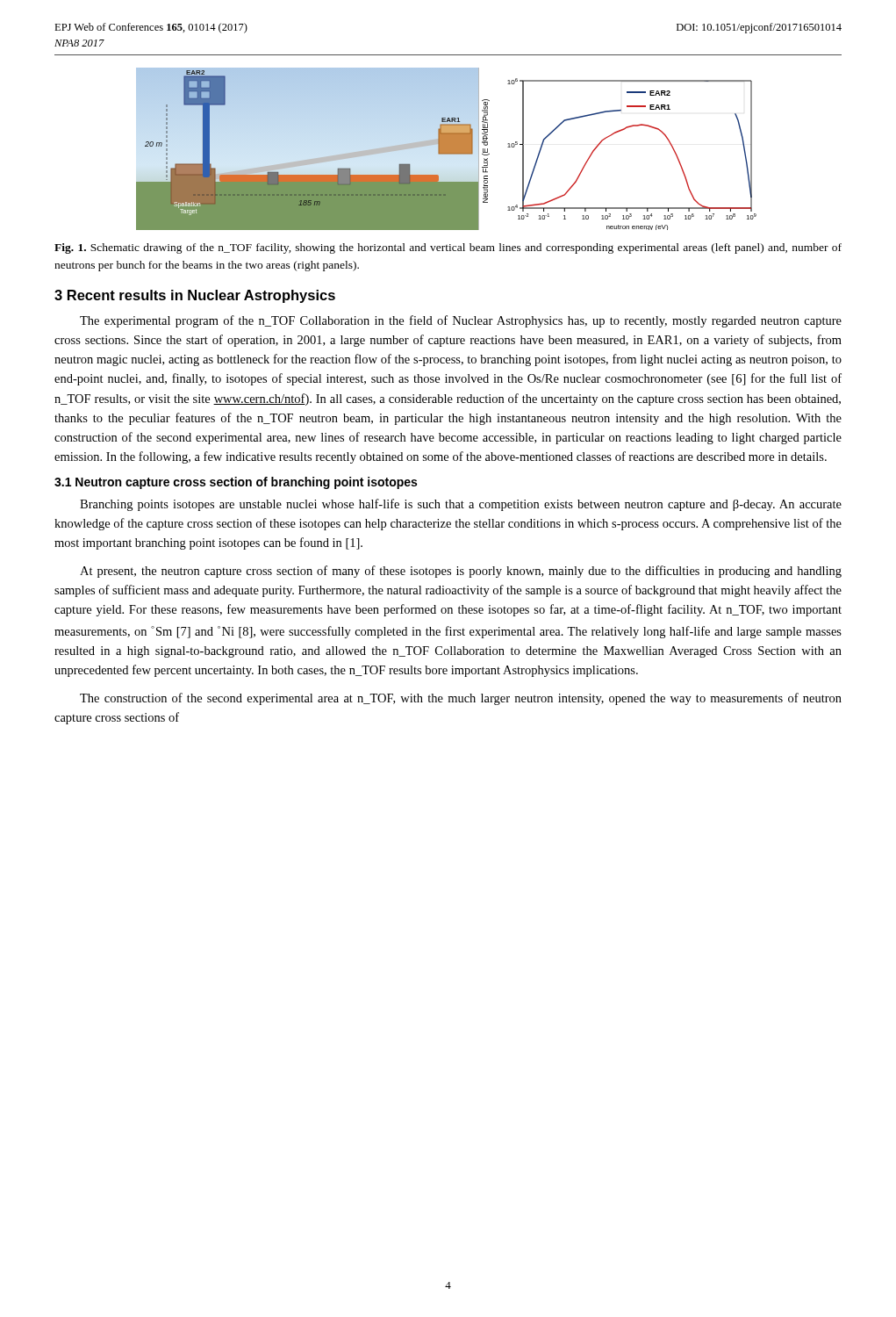Locate the caption that says "Fig. 1. Schematic"
896x1317 pixels.
pyautogui.click(x=448, y=256)
